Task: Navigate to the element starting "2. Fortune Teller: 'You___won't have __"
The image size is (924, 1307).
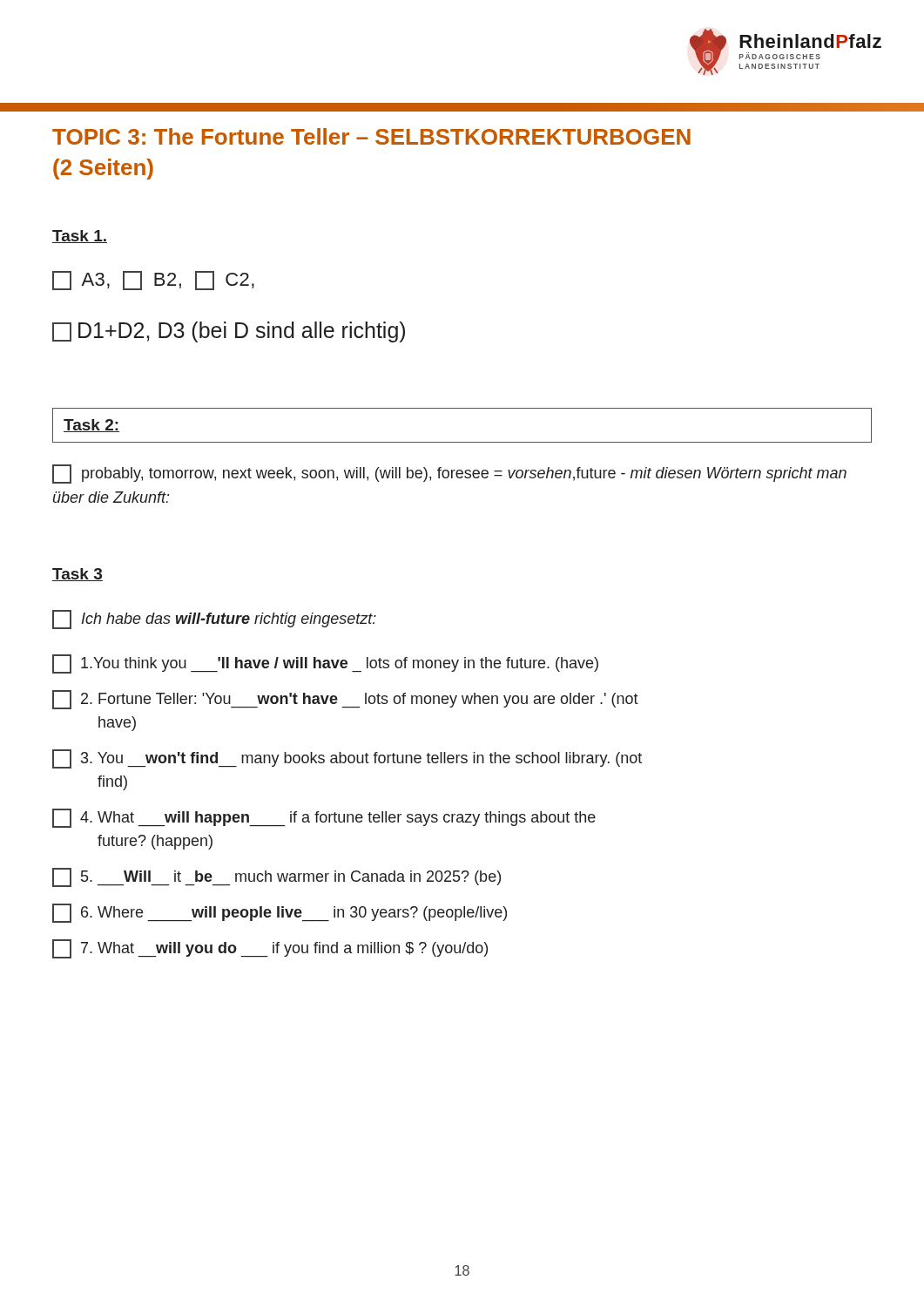Action: pyautogui.click(x=462, y=711)
